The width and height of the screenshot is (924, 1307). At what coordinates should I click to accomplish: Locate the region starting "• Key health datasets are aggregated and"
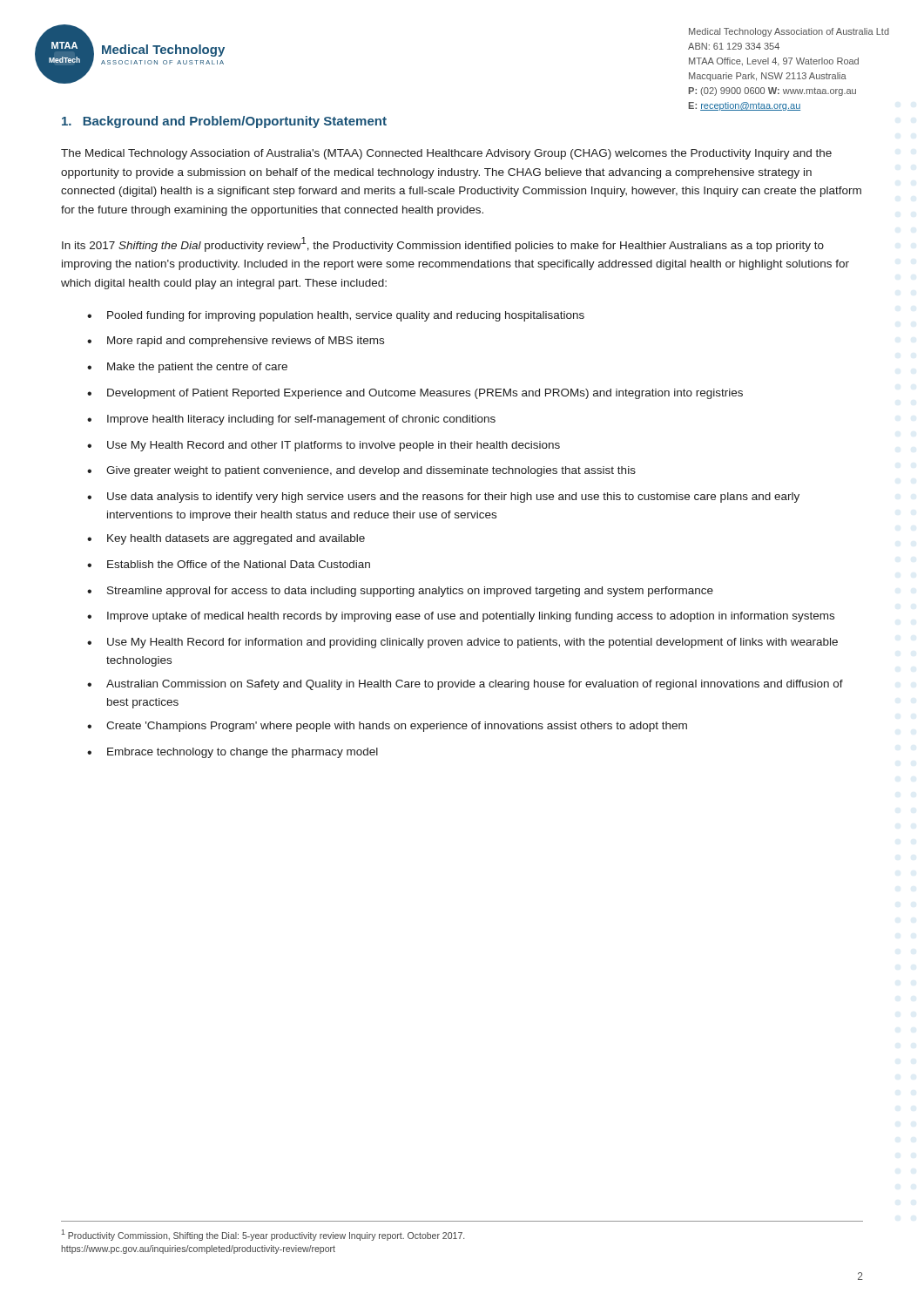[x=226, y=539]
